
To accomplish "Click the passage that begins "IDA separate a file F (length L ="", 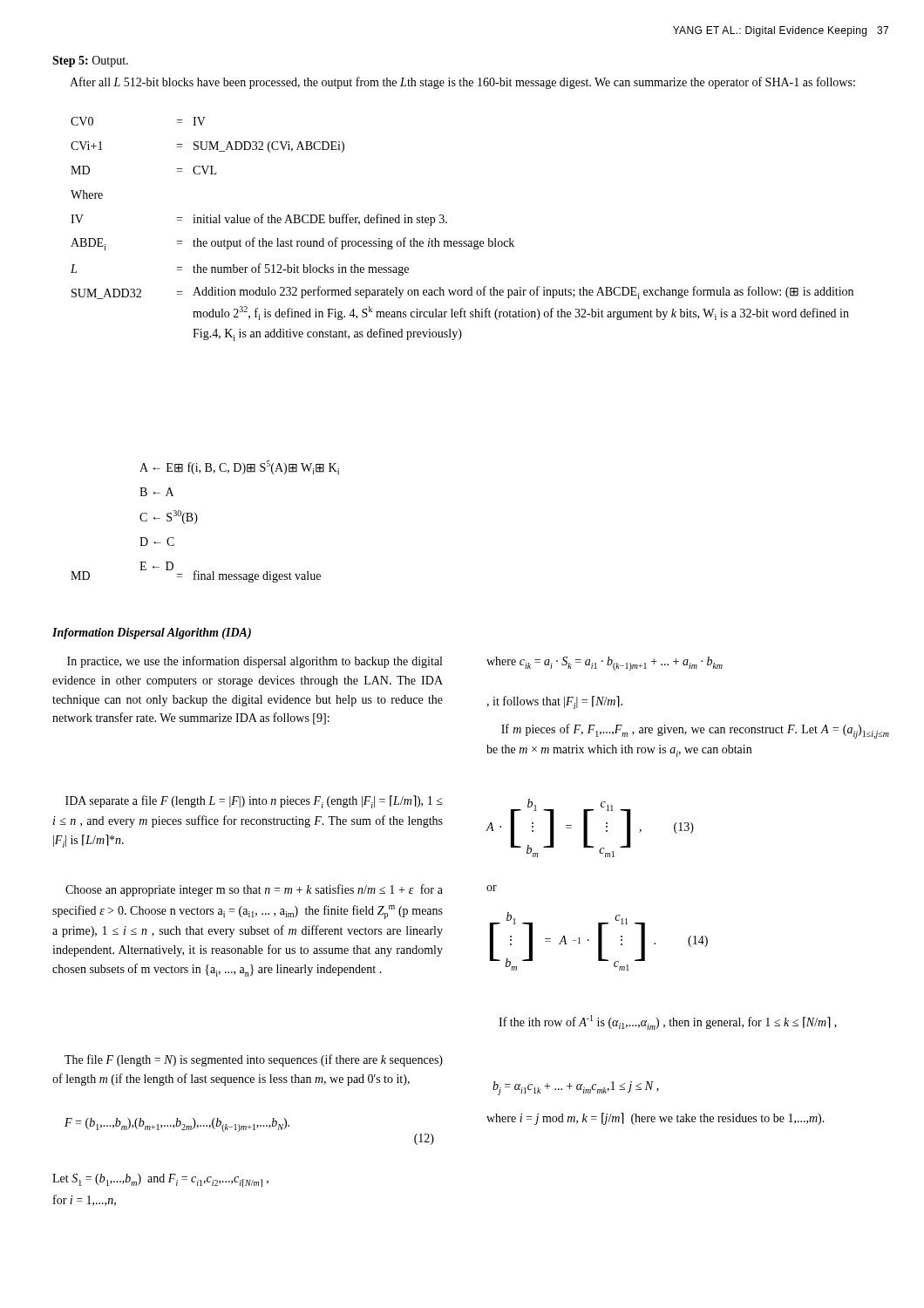I will pyautogui.click(x=248, y=822).
